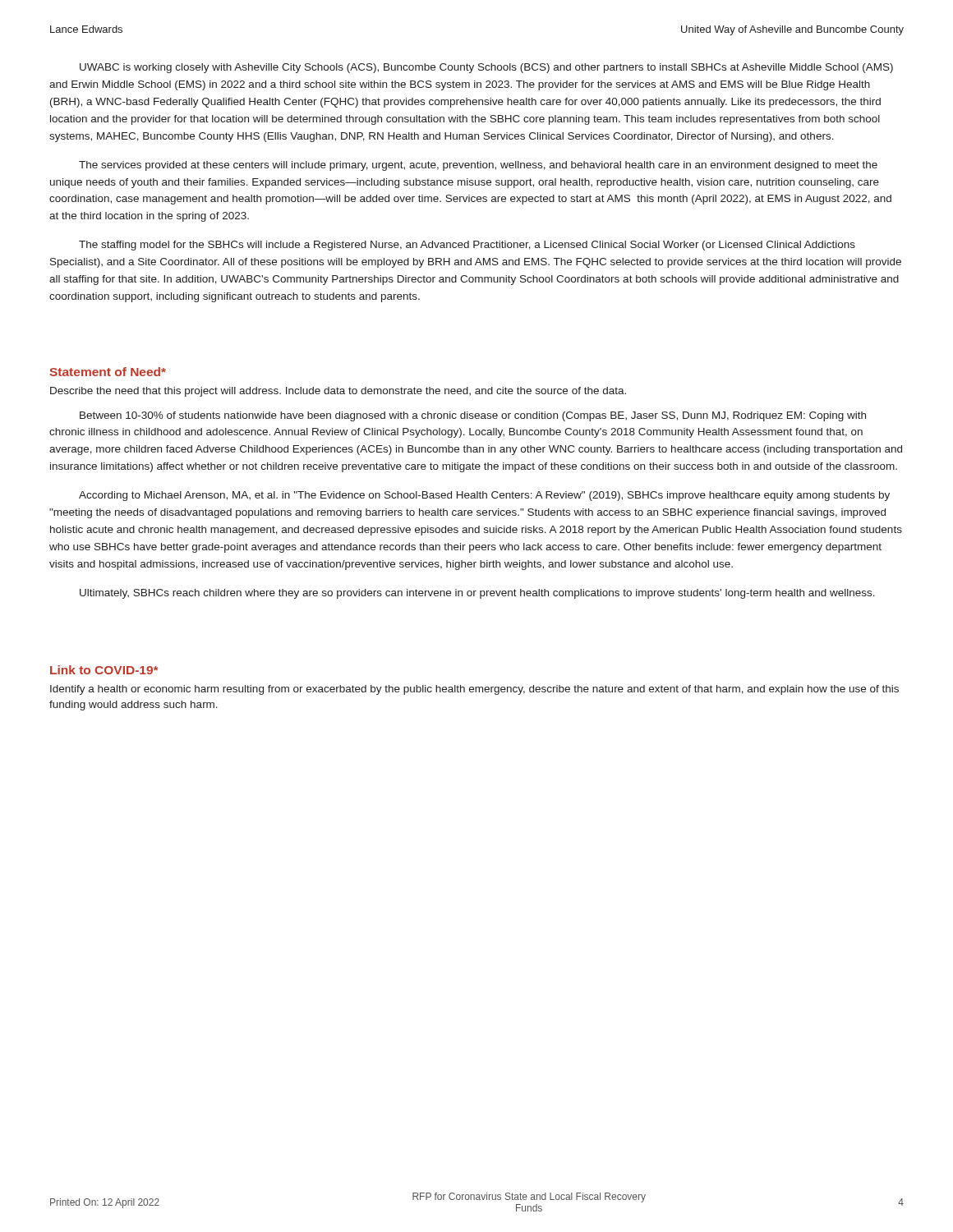
Task: Click on the text block with the text "The services provided at these"
Action: (x=476, y=191)
